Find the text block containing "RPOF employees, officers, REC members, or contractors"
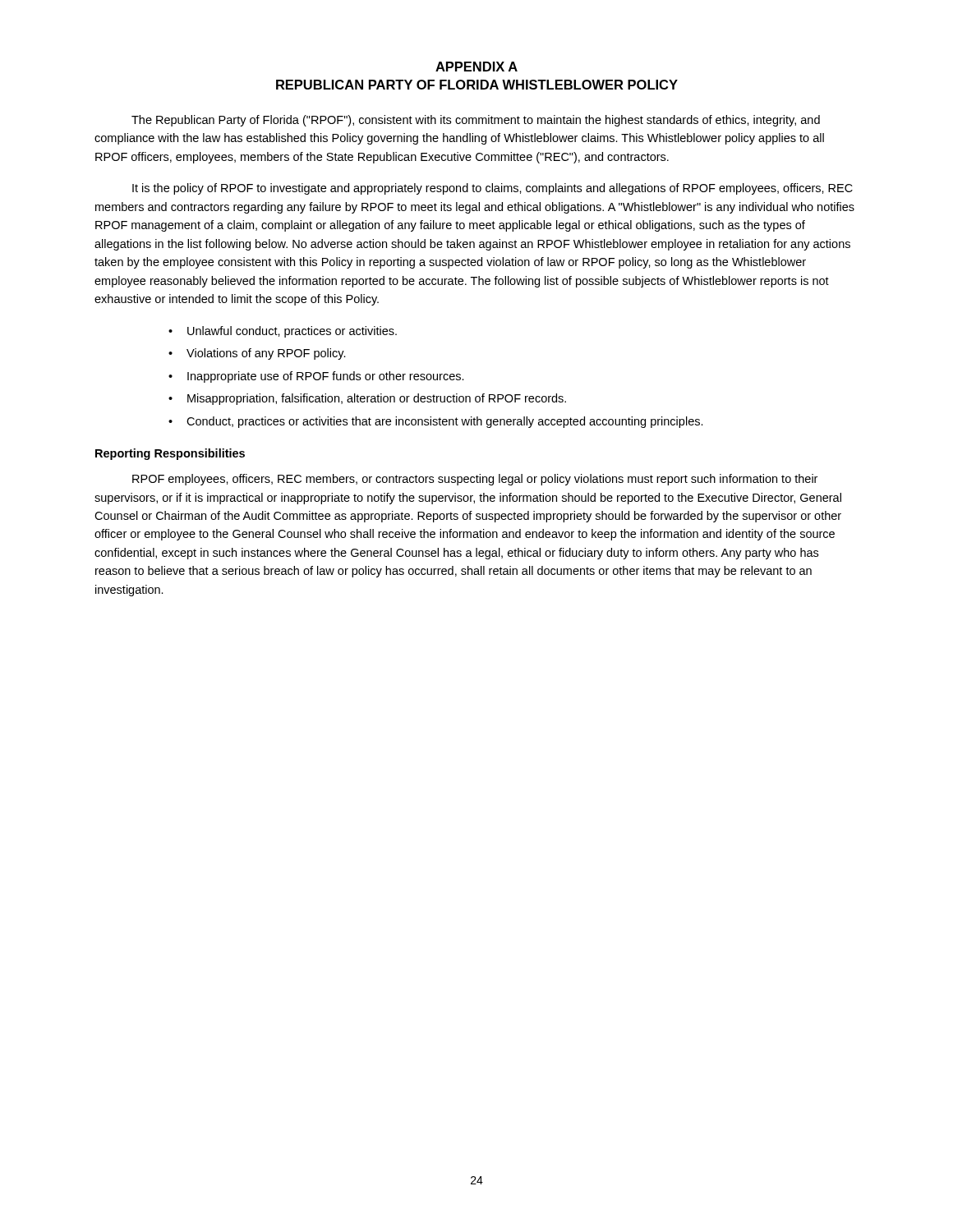 coord(468,534)
